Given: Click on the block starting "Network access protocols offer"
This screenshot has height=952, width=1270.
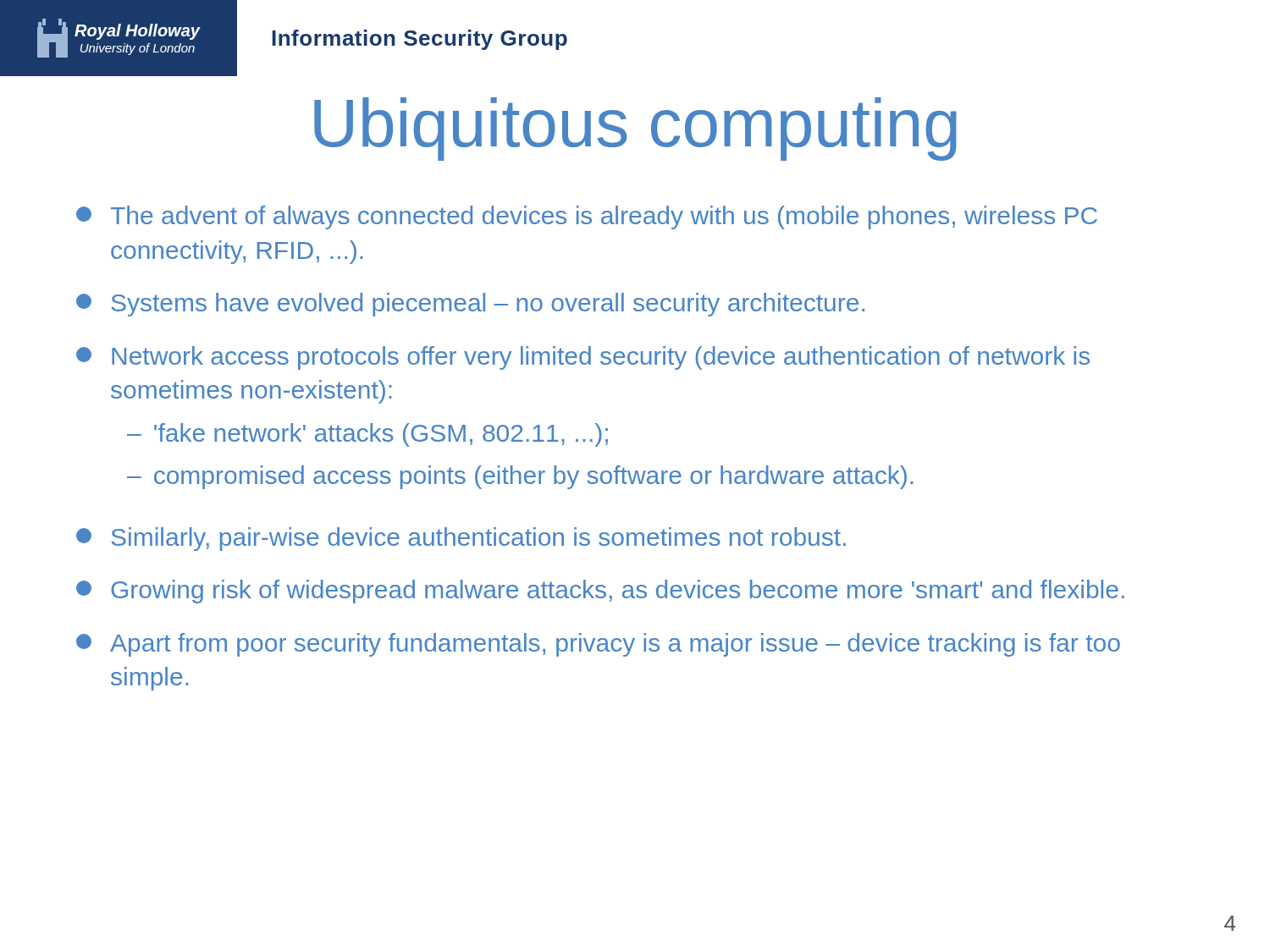Looking at the screenshot, I should tap(583, 358).
